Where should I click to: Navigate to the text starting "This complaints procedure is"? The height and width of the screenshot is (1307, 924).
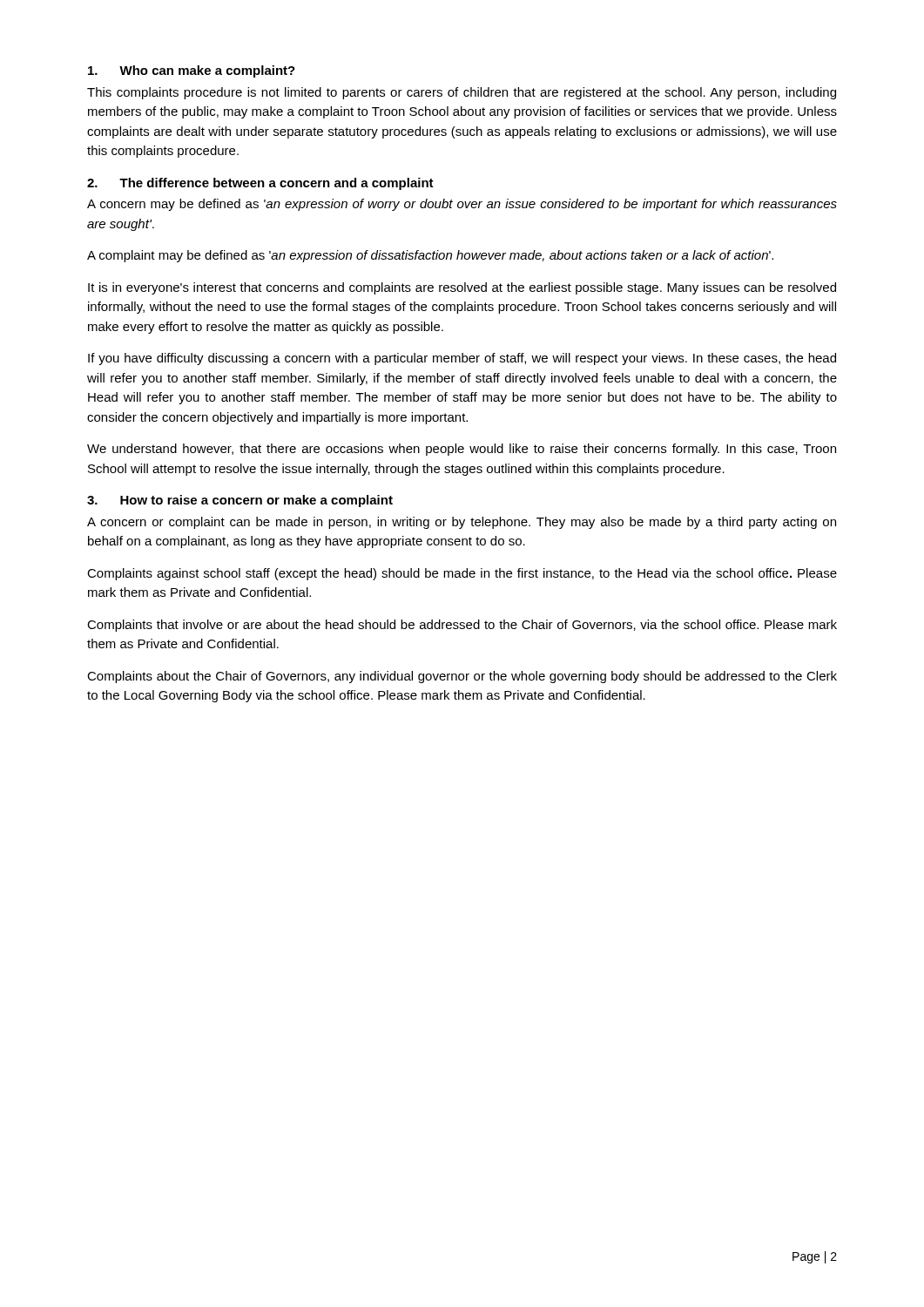[x=462, y=121]
